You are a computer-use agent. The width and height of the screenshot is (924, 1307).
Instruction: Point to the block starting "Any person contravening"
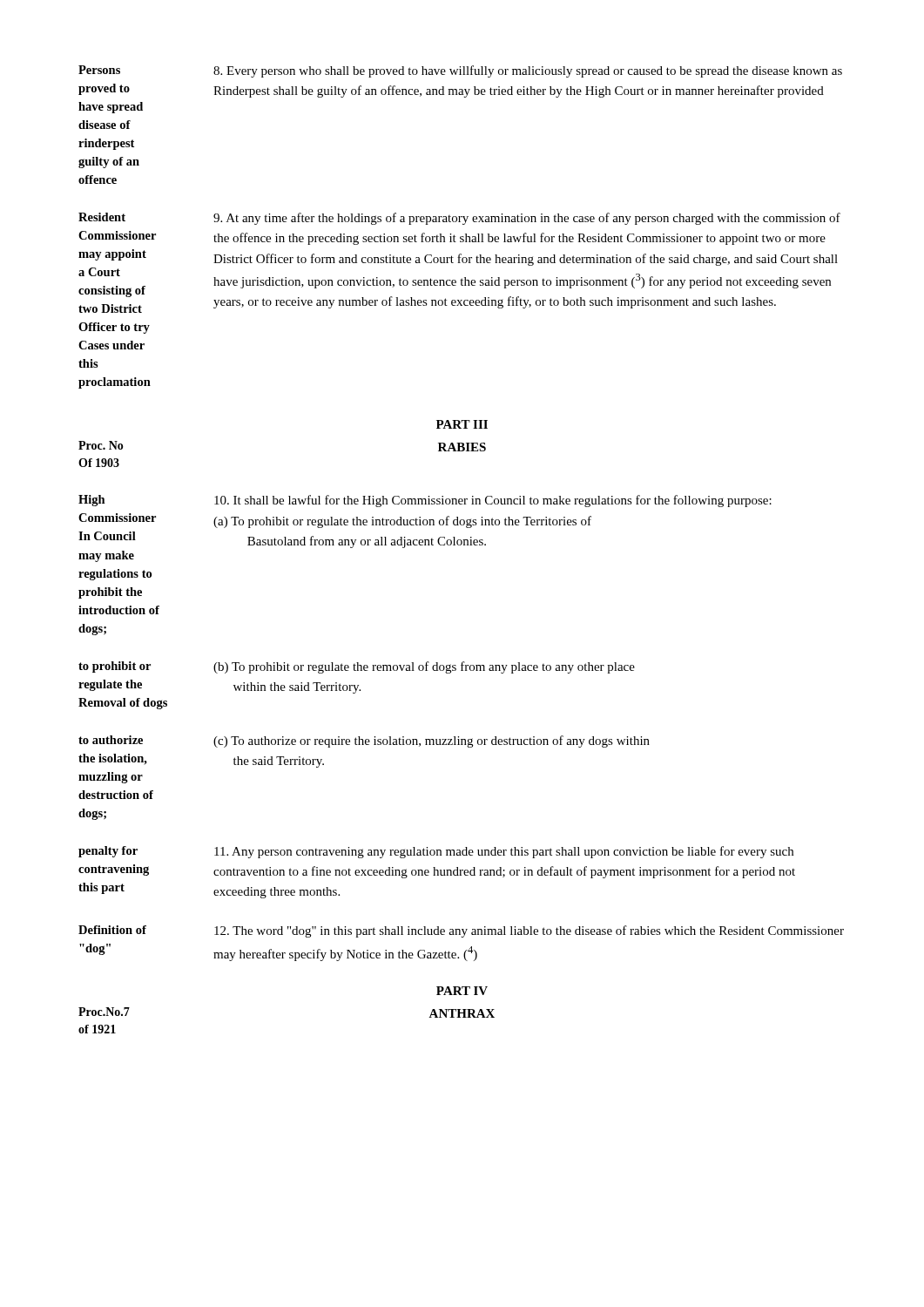point(504,871)
